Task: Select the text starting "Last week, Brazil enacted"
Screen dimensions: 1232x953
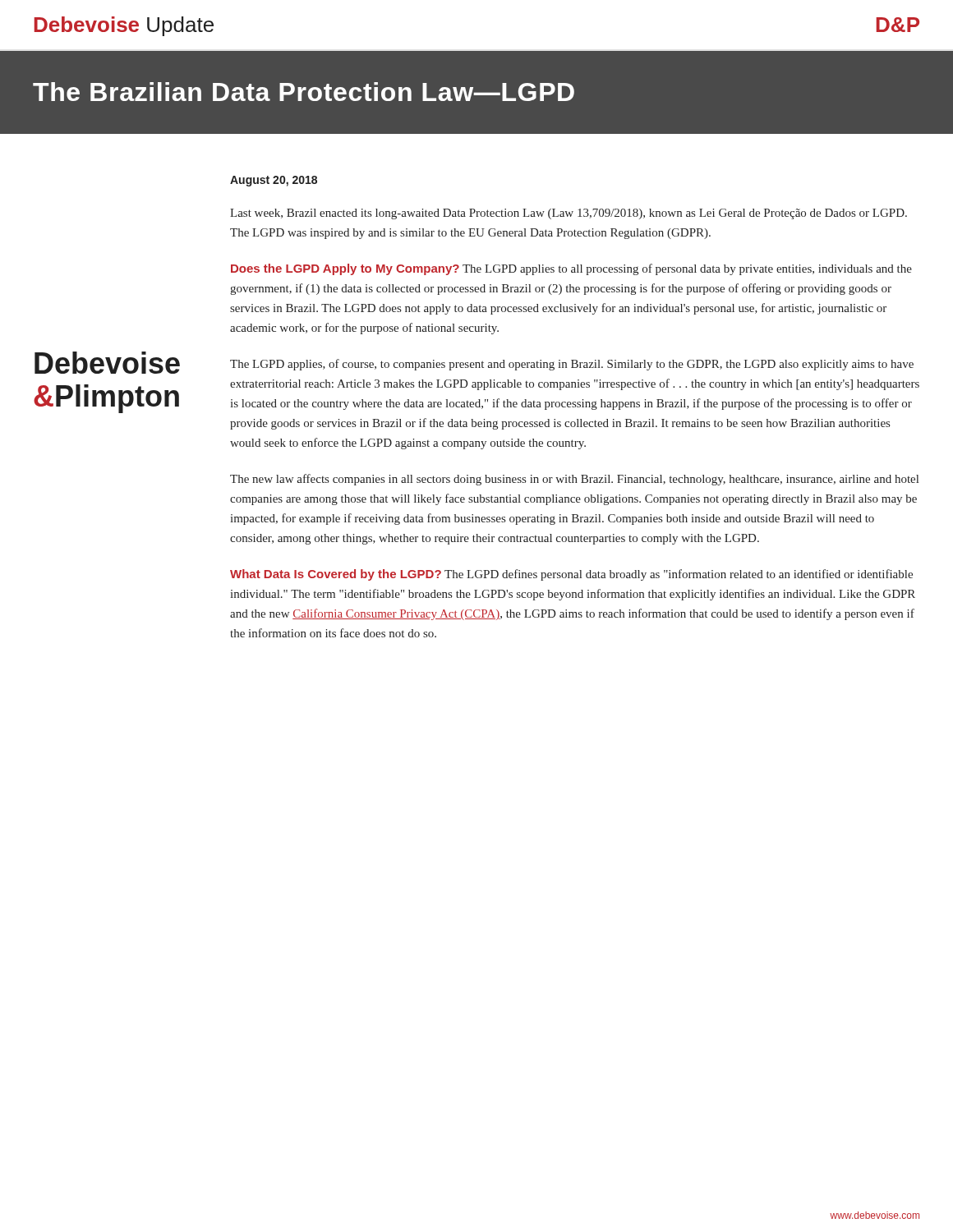Action: 569,223
